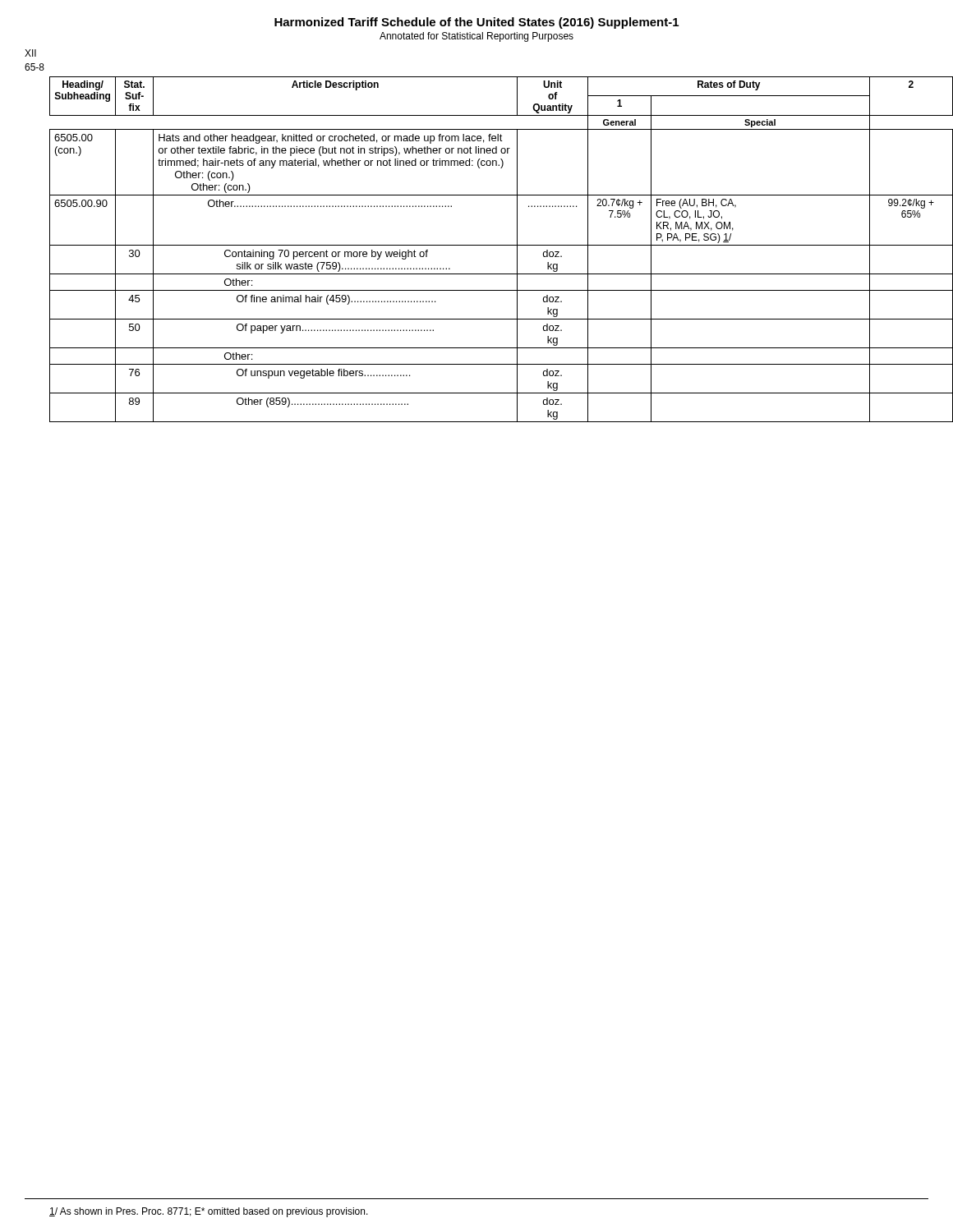Select the block starting "Annotated for Statistical Reporting"
This screenshot has height=1232, width=953.
pos(476,36)
